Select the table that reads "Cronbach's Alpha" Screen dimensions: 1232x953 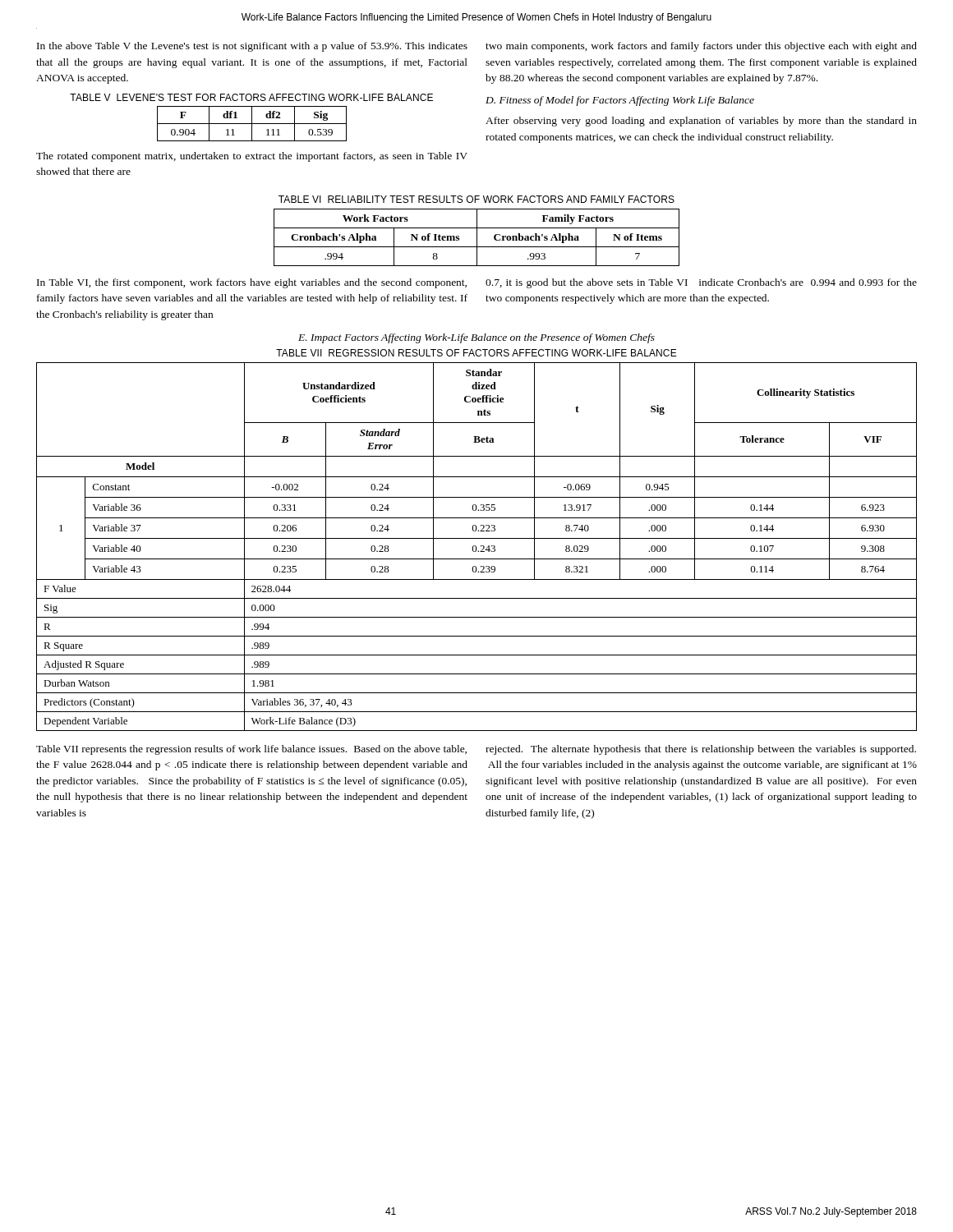click(x=476, y=237)
